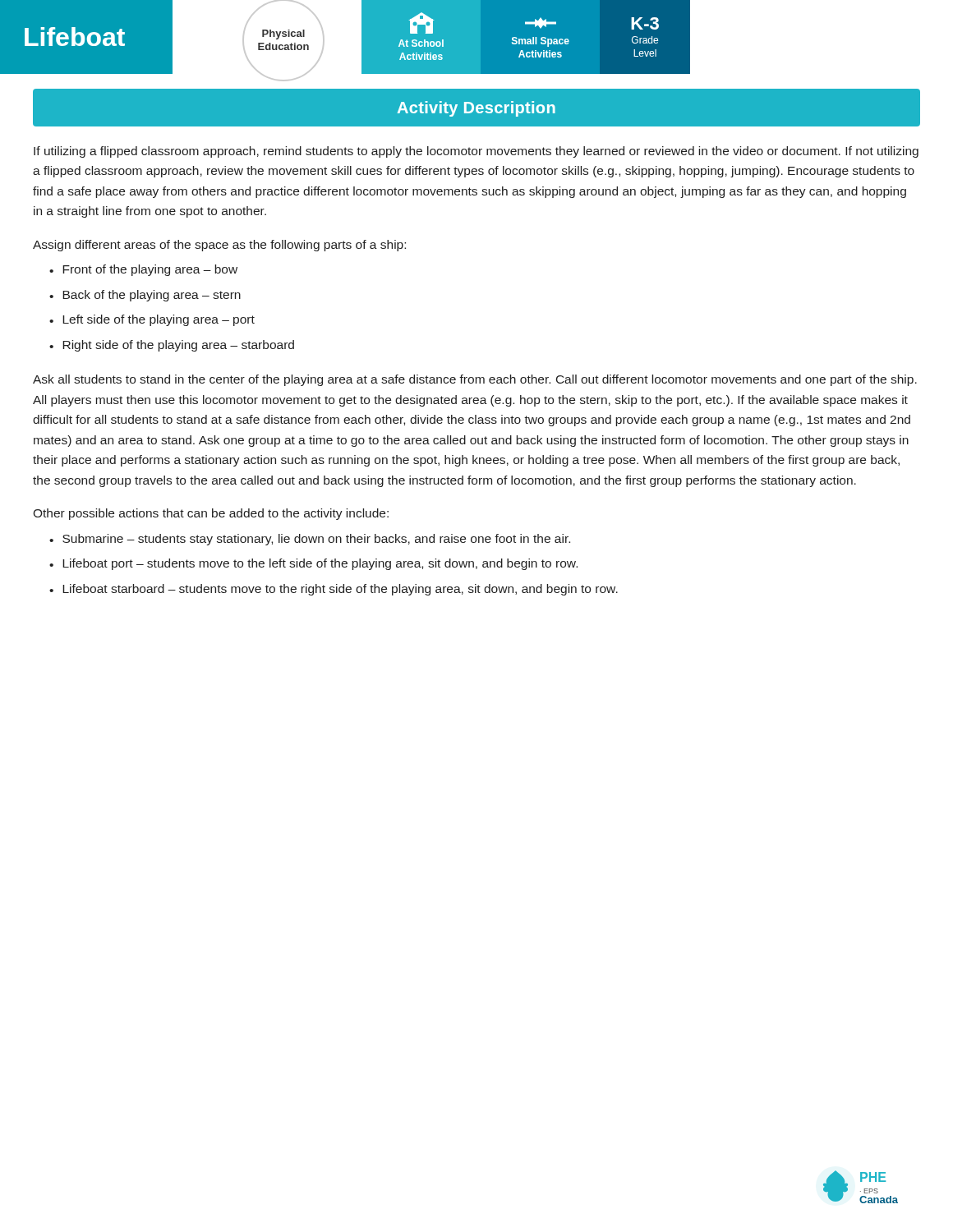
Task: Click the passage that begins "•Left side of the"
Action: 152,321
